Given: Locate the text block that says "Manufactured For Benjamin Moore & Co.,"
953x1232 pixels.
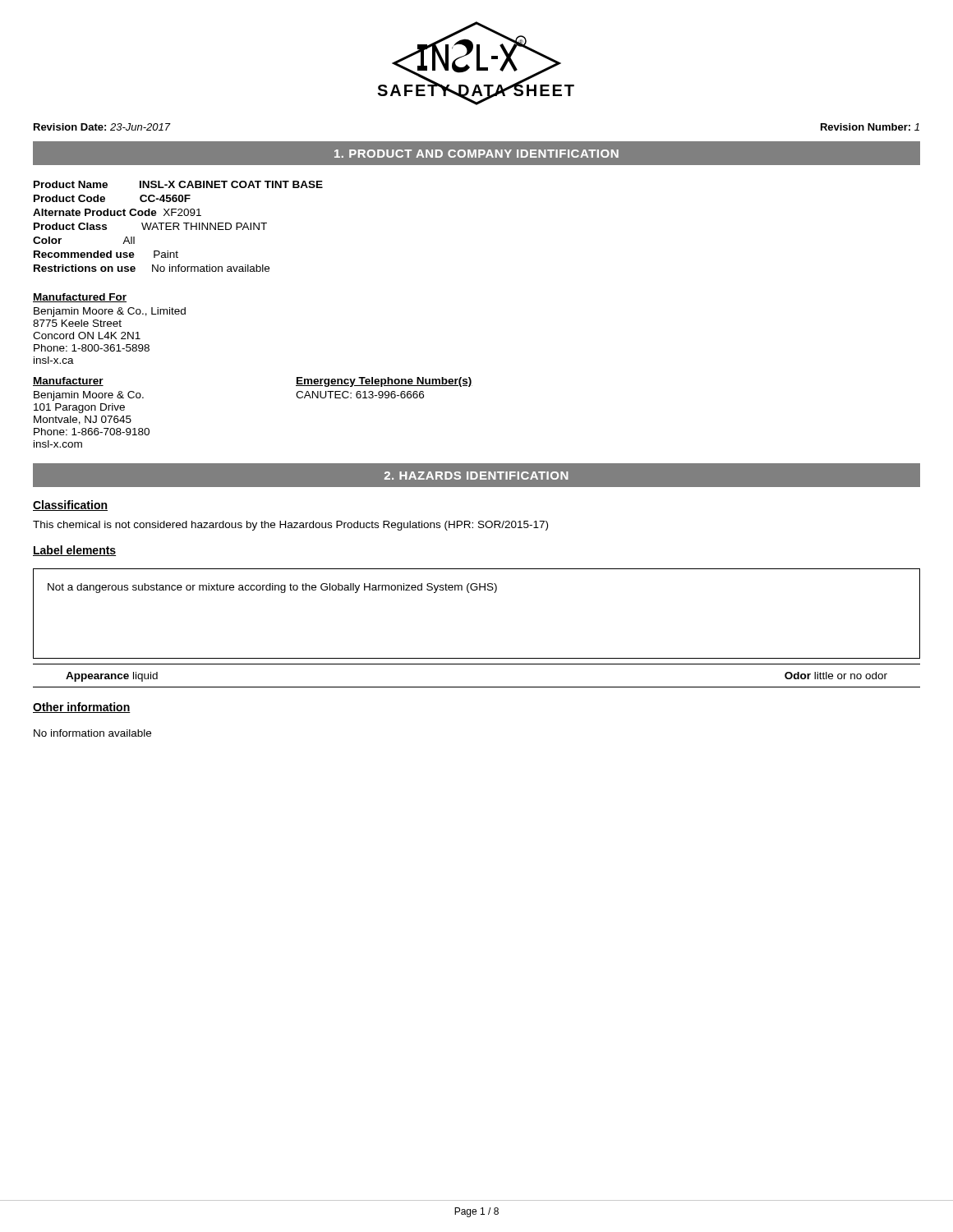Looking at the screenshot, I should click(80, 298).
